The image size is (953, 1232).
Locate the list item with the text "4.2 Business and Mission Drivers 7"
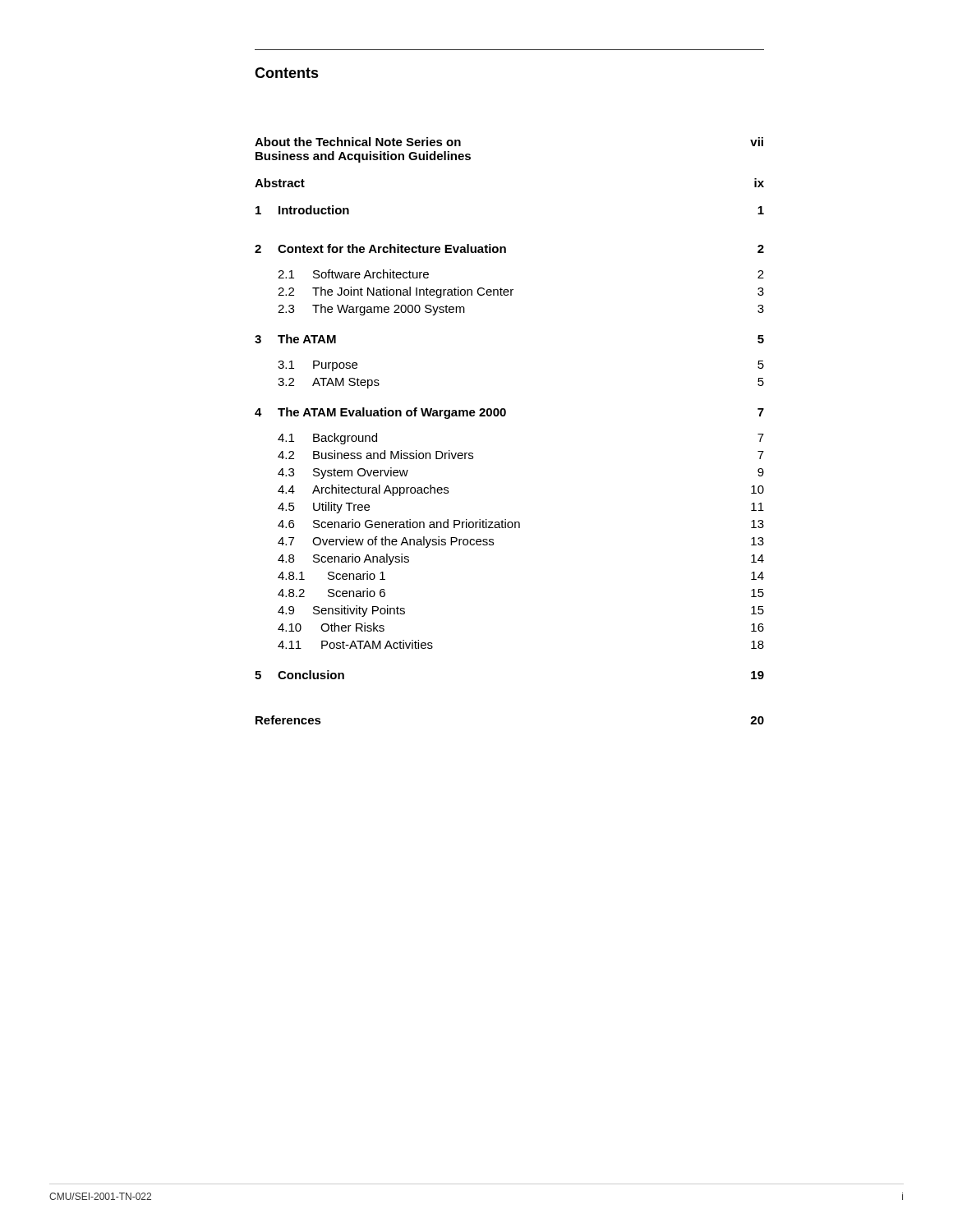[394, 455]
